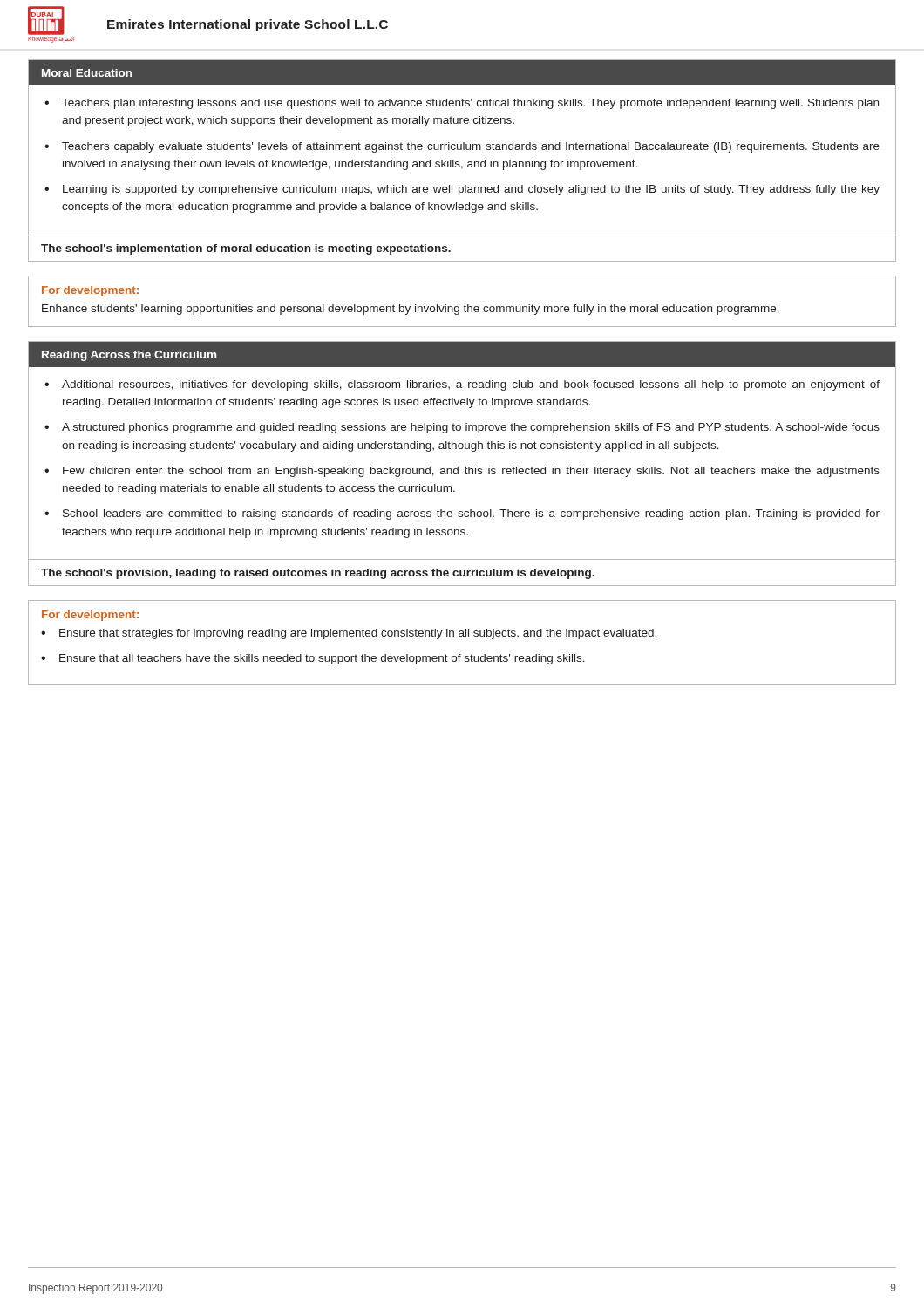924x1308 pixels.
Task: Locate the block of text that opens with "• Ensure that strategies for improving reading"
Action: point(462,633)
